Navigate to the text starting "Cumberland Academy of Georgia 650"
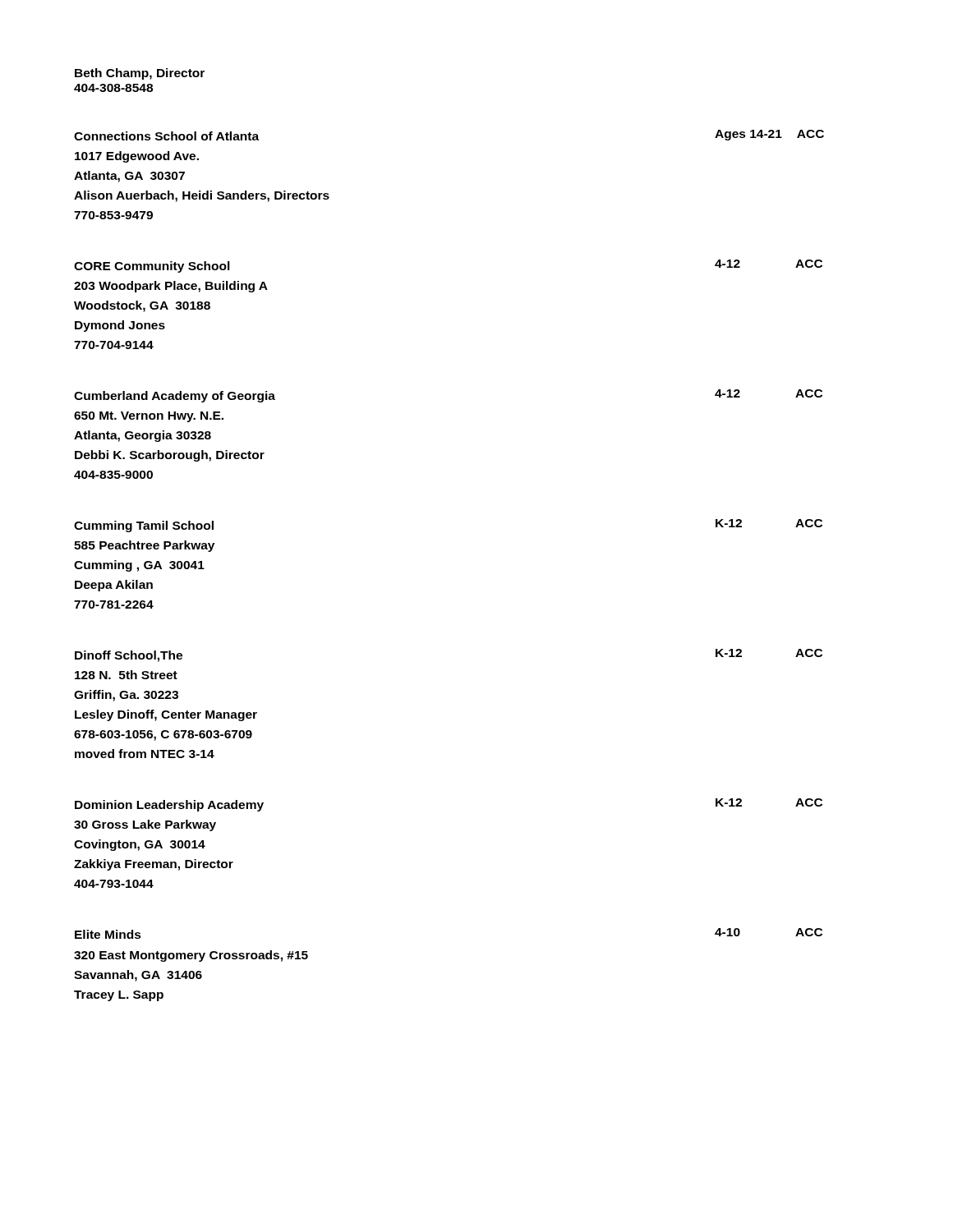 [x=171, y=396]
